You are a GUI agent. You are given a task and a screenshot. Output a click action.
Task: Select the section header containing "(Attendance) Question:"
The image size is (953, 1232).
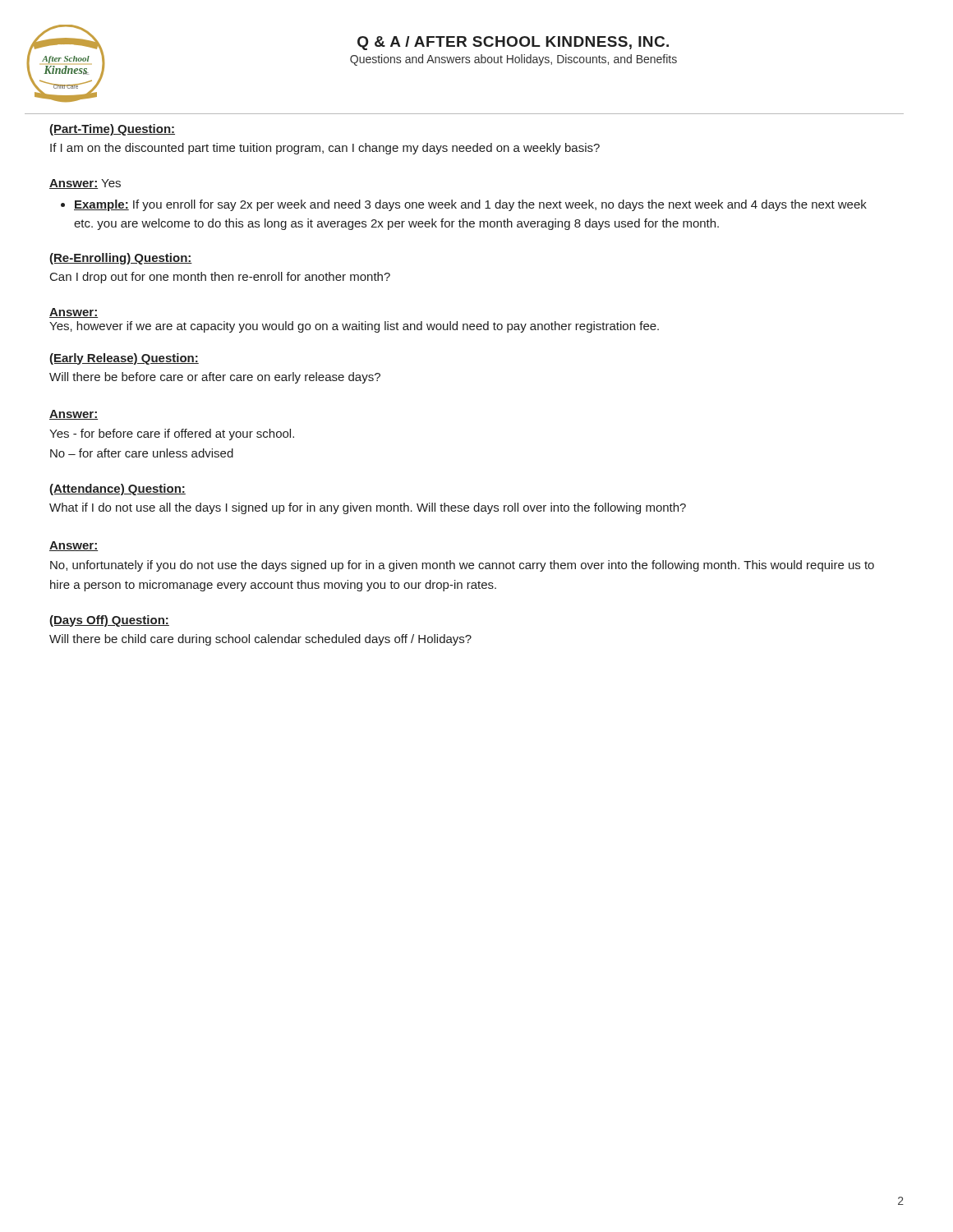pyautogui.click(x=117, y=488)
